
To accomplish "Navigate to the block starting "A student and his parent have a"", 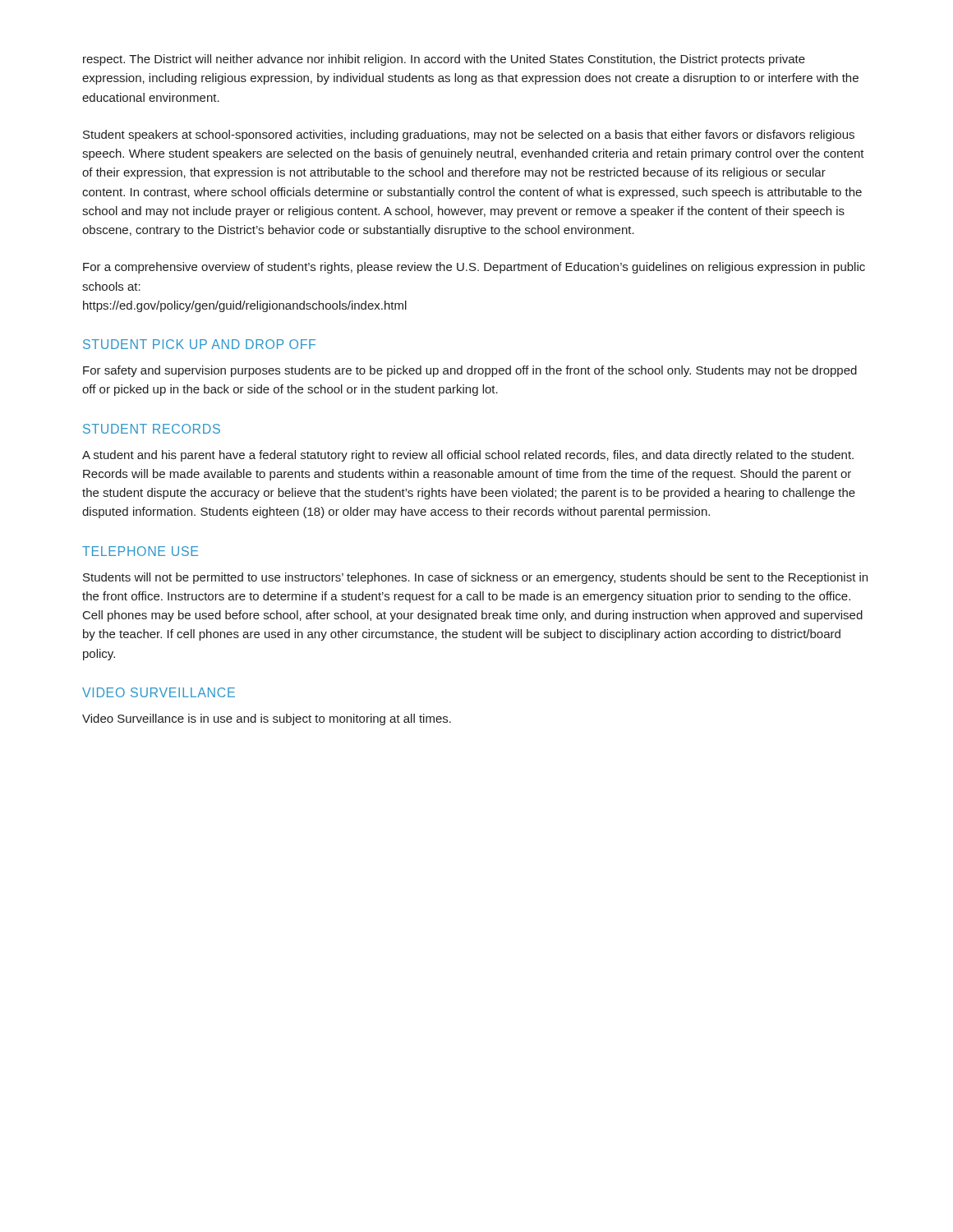I will click(x=469, y=483).
